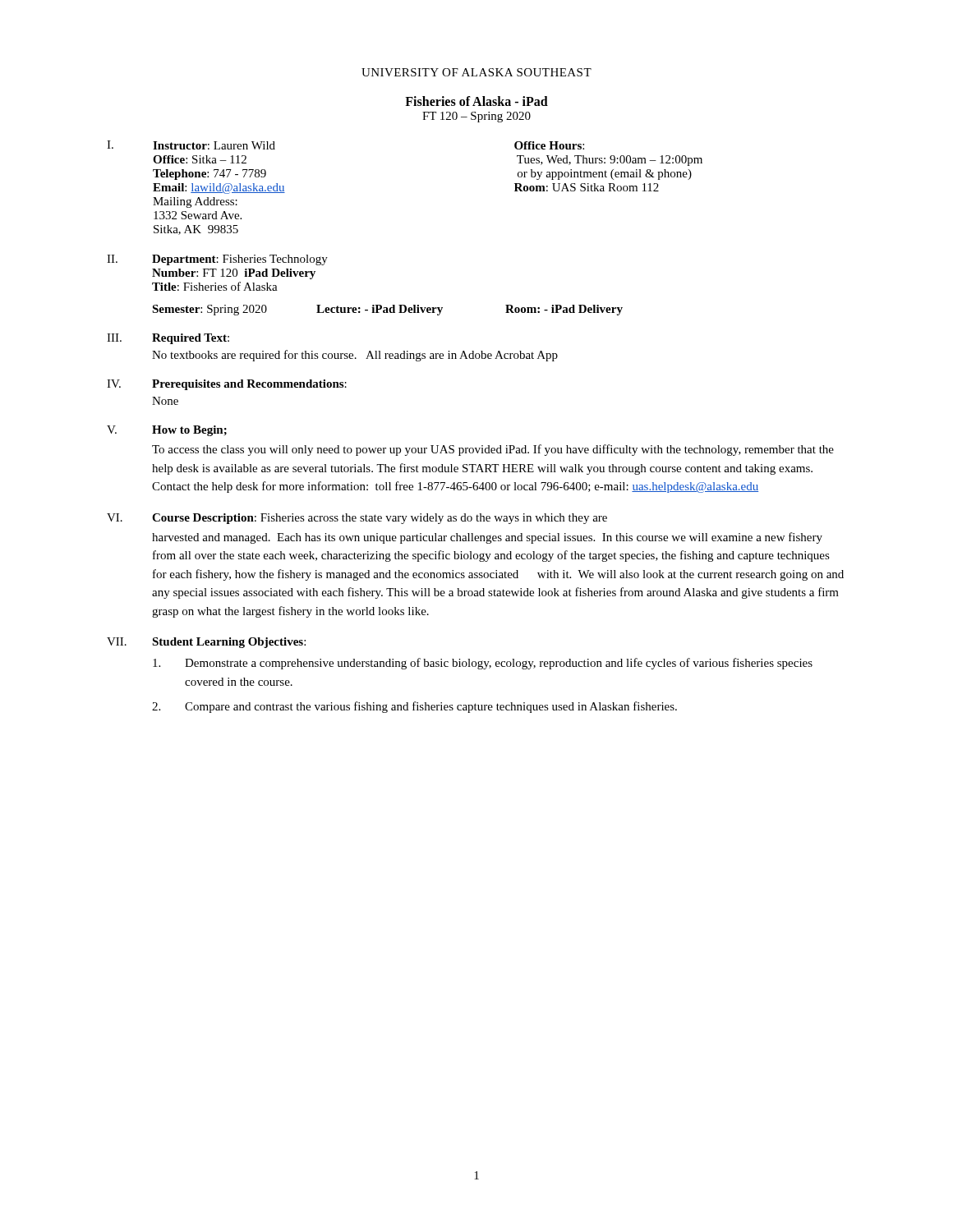Click on the section header that says "III. Required Text:"
This screenshot has width=953, height=1232.
(168, 338)
